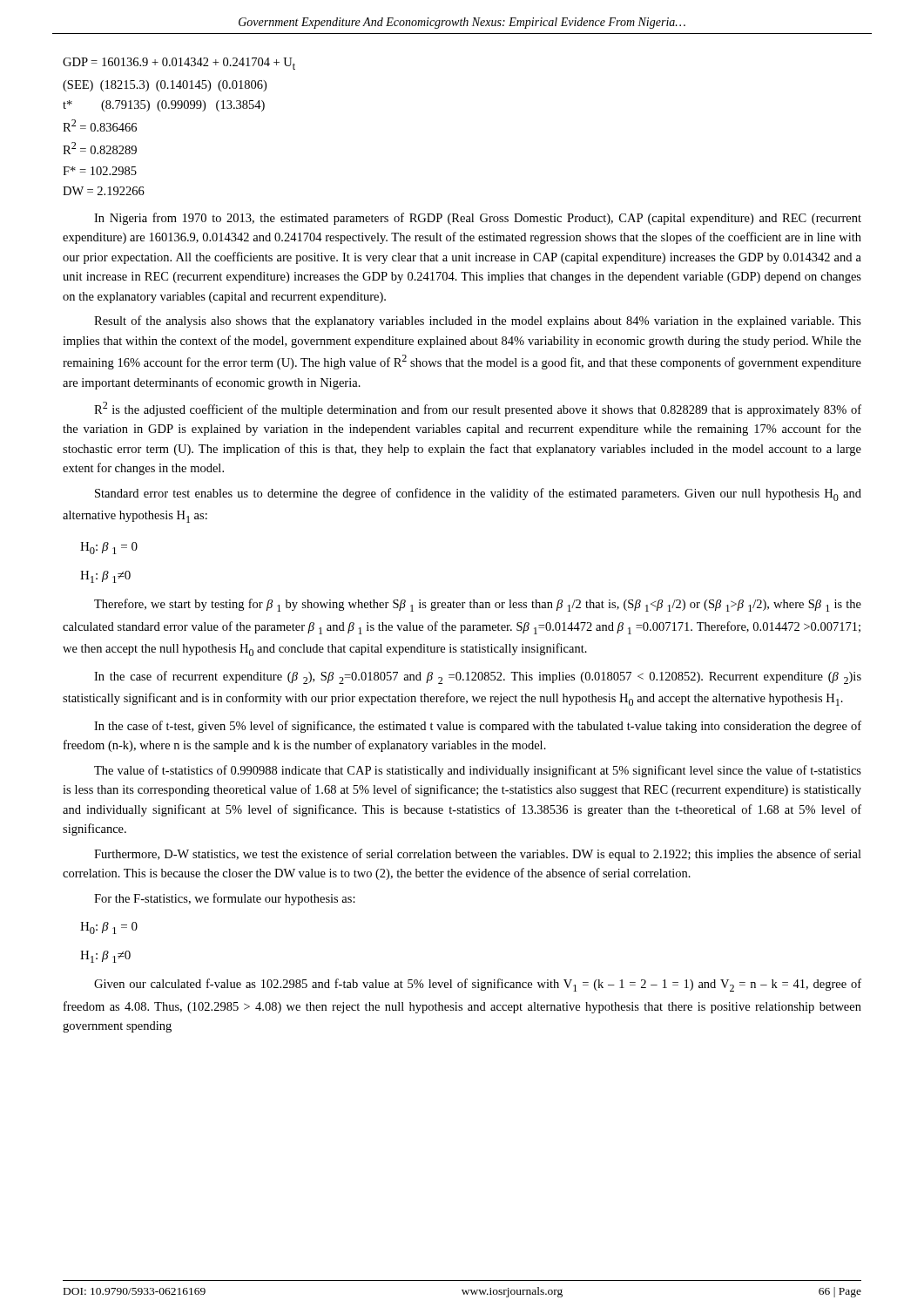This screenshot has width=924, height=1307.
Task: Click on the text block that reads "Furthermore, D-W statistics, we test"
Action: coord(462,864)
